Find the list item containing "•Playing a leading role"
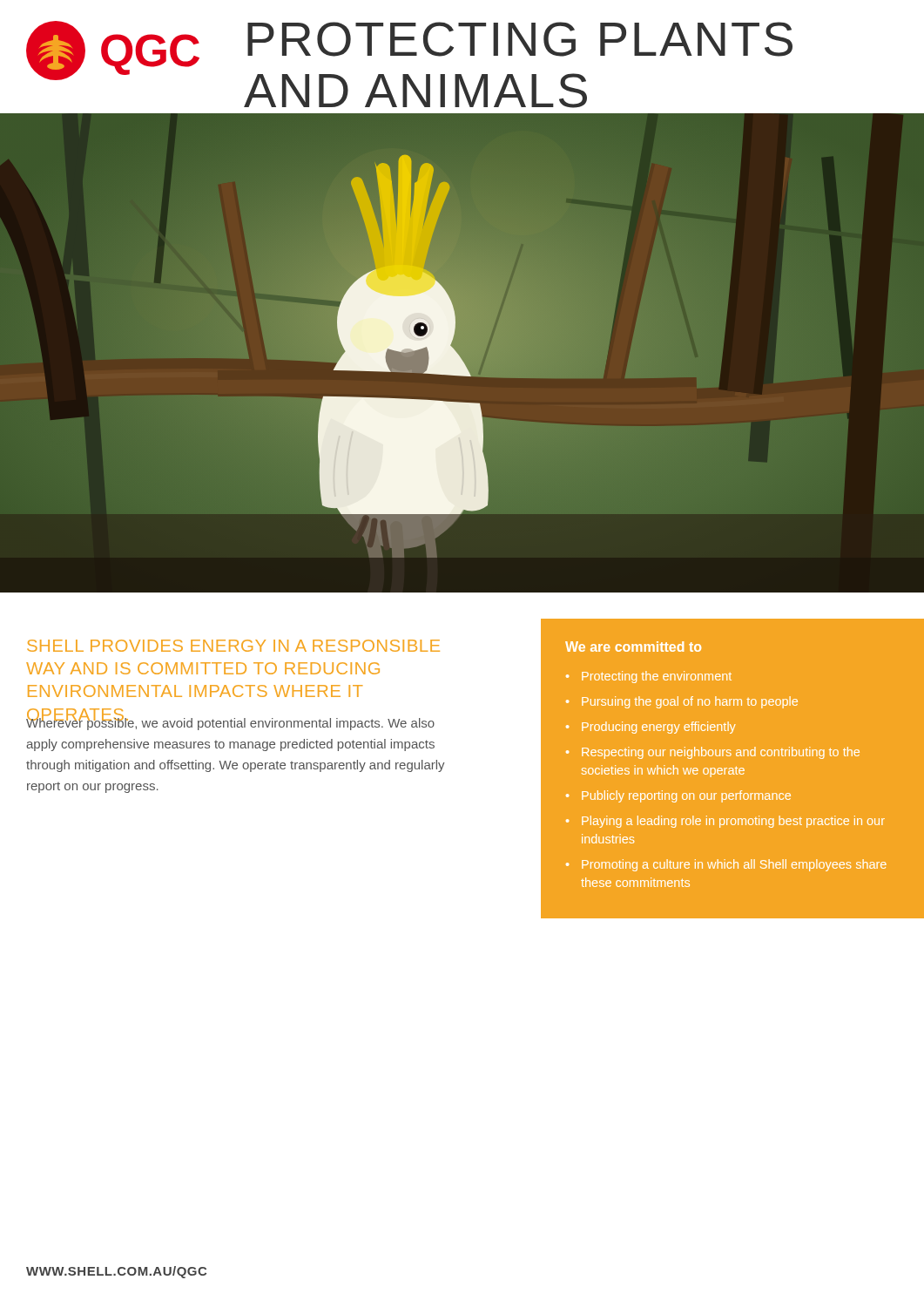This screenshot has height=1307, width=924. point(725,829)
